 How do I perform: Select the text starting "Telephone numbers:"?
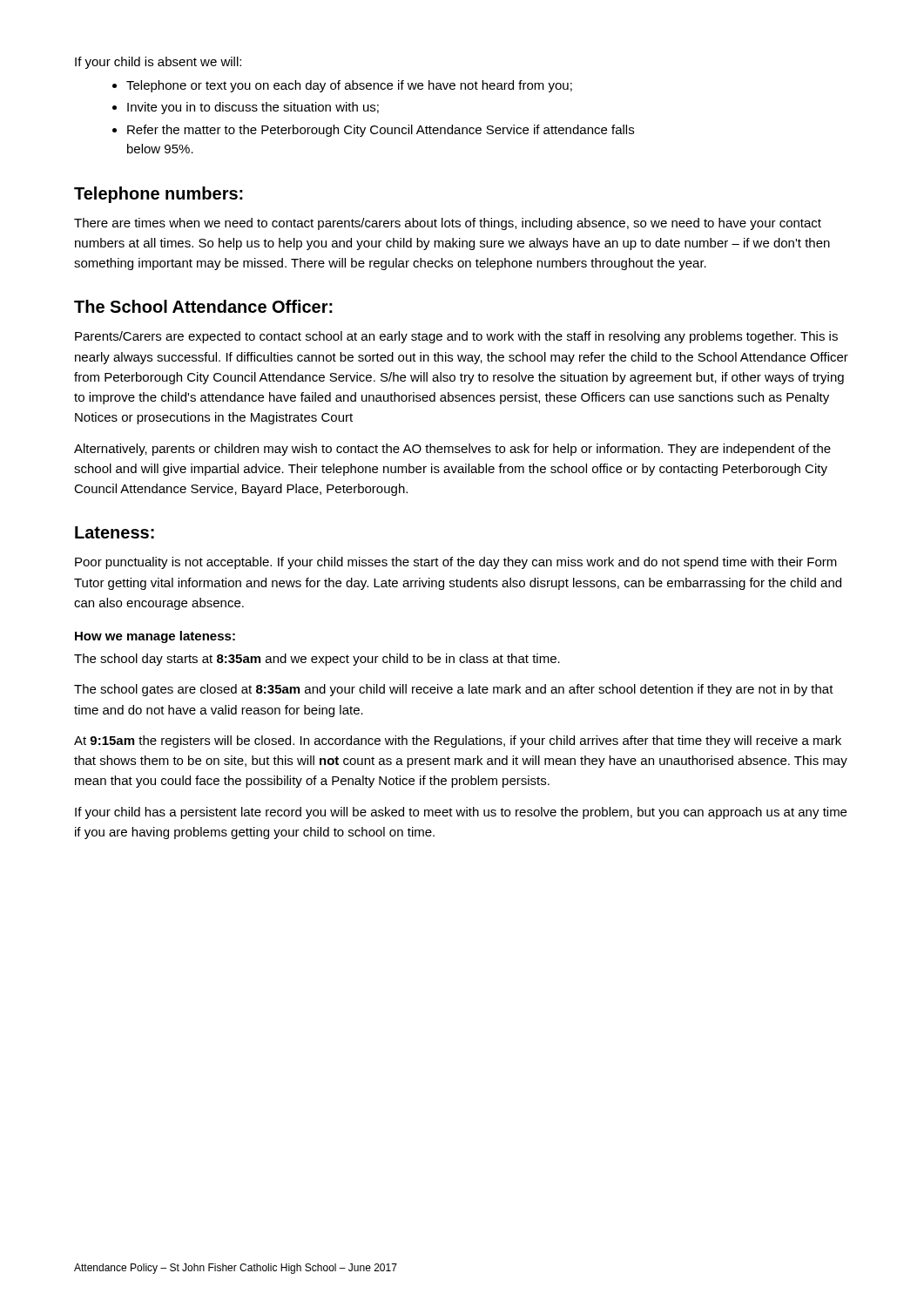point(158,195)
